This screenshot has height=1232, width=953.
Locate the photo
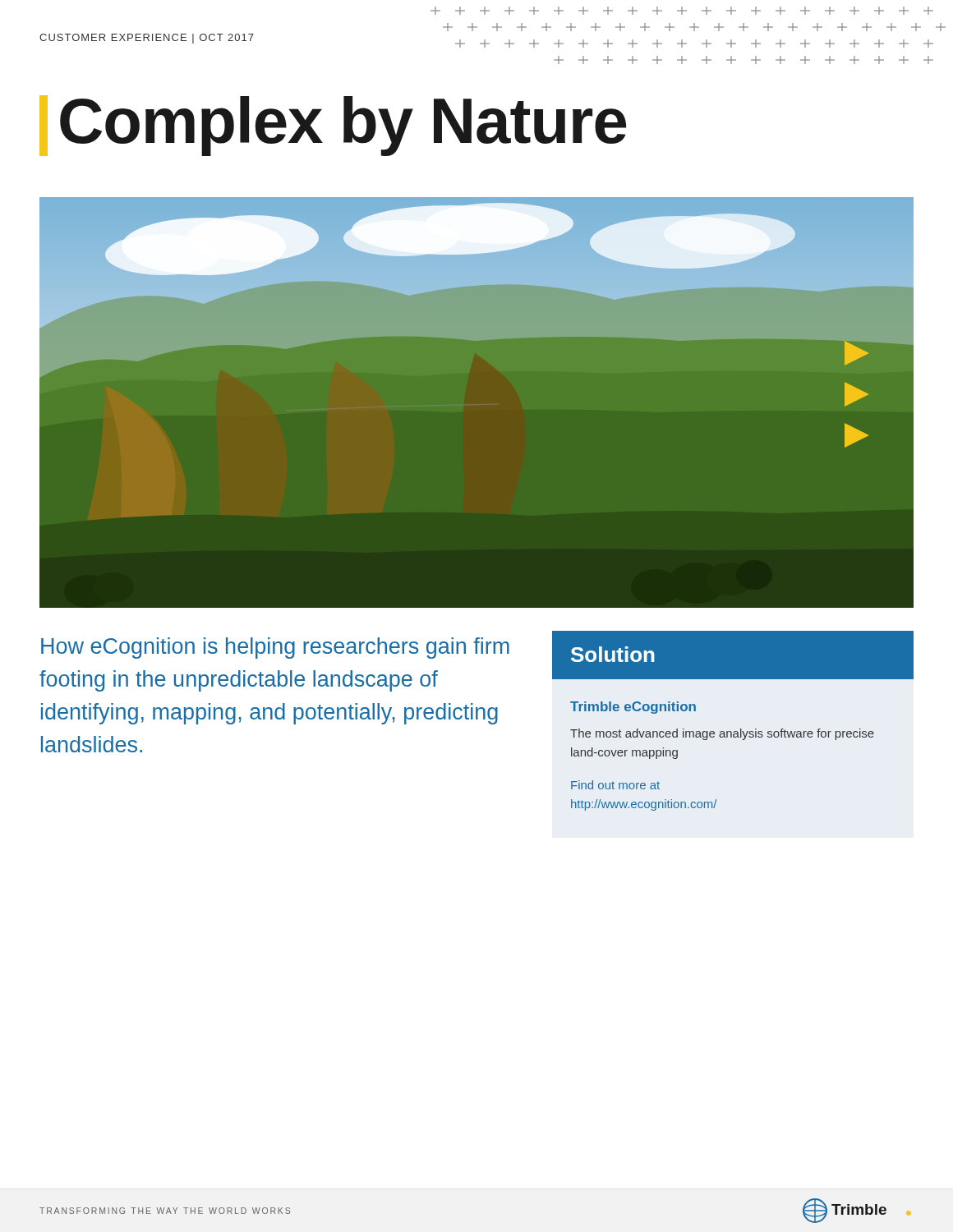(x=476, y=402)
